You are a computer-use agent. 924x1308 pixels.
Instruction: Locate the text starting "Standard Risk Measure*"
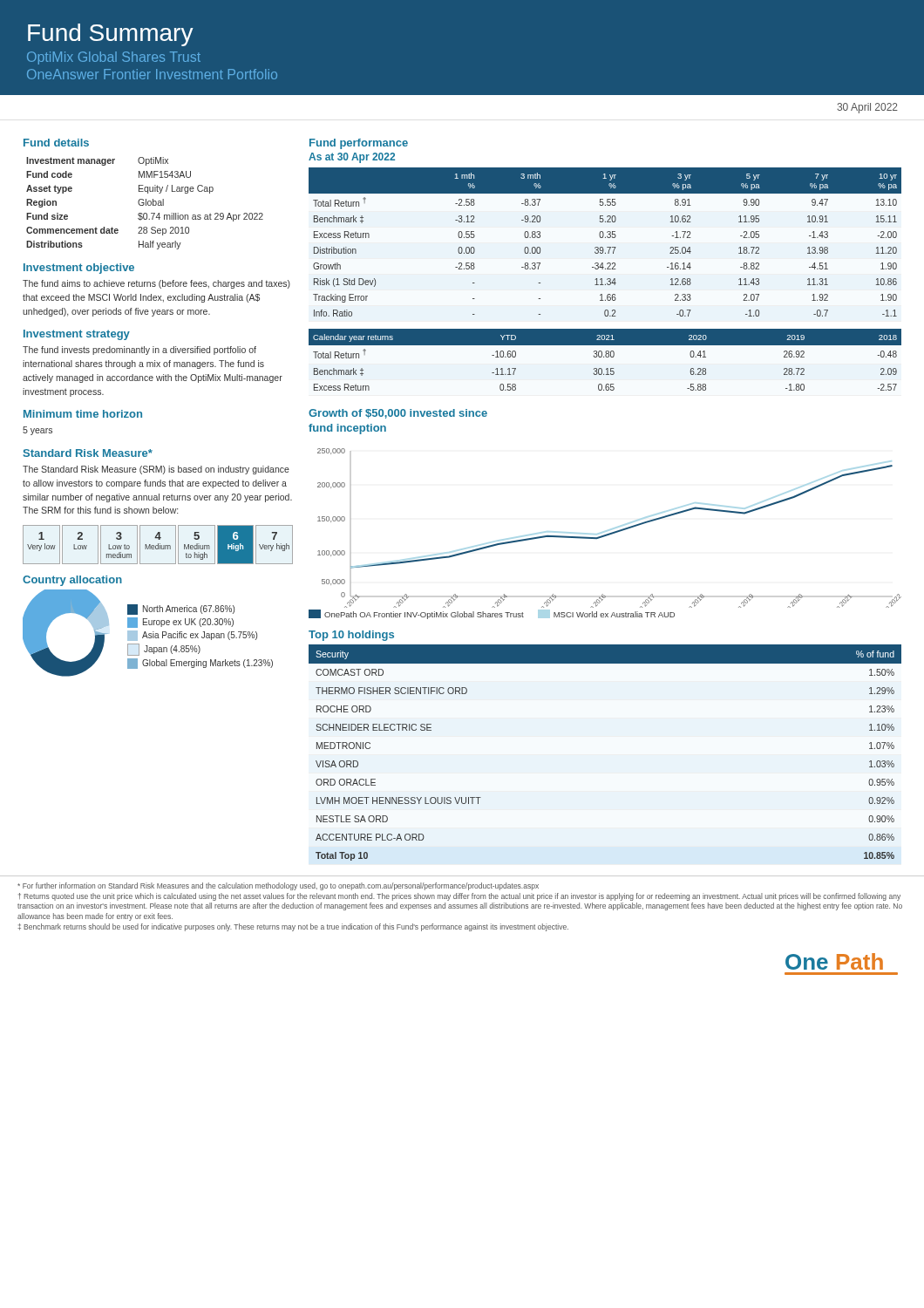(x=88, y=453)
